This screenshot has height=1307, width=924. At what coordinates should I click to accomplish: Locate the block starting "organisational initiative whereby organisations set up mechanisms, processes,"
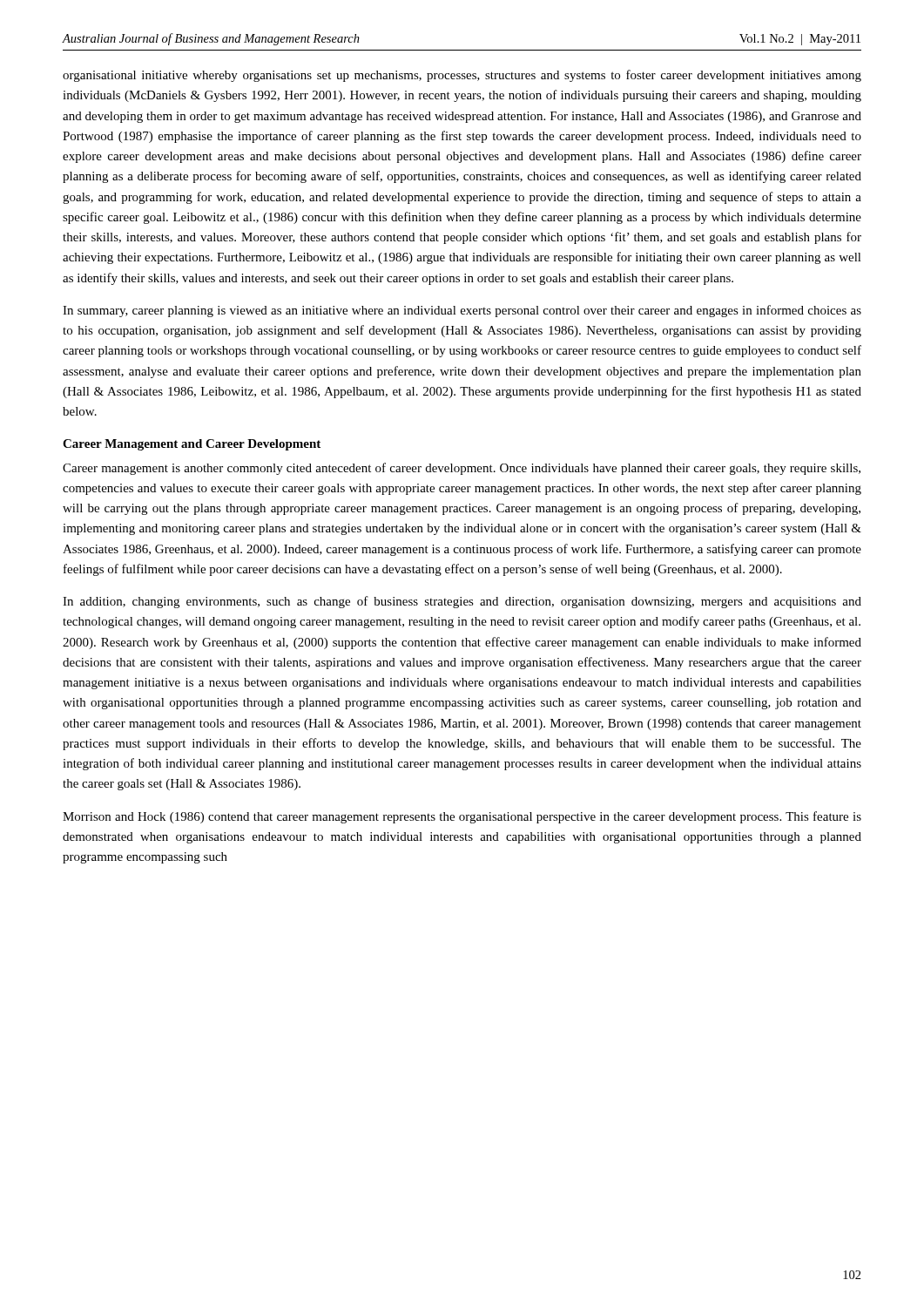point(462,176)
